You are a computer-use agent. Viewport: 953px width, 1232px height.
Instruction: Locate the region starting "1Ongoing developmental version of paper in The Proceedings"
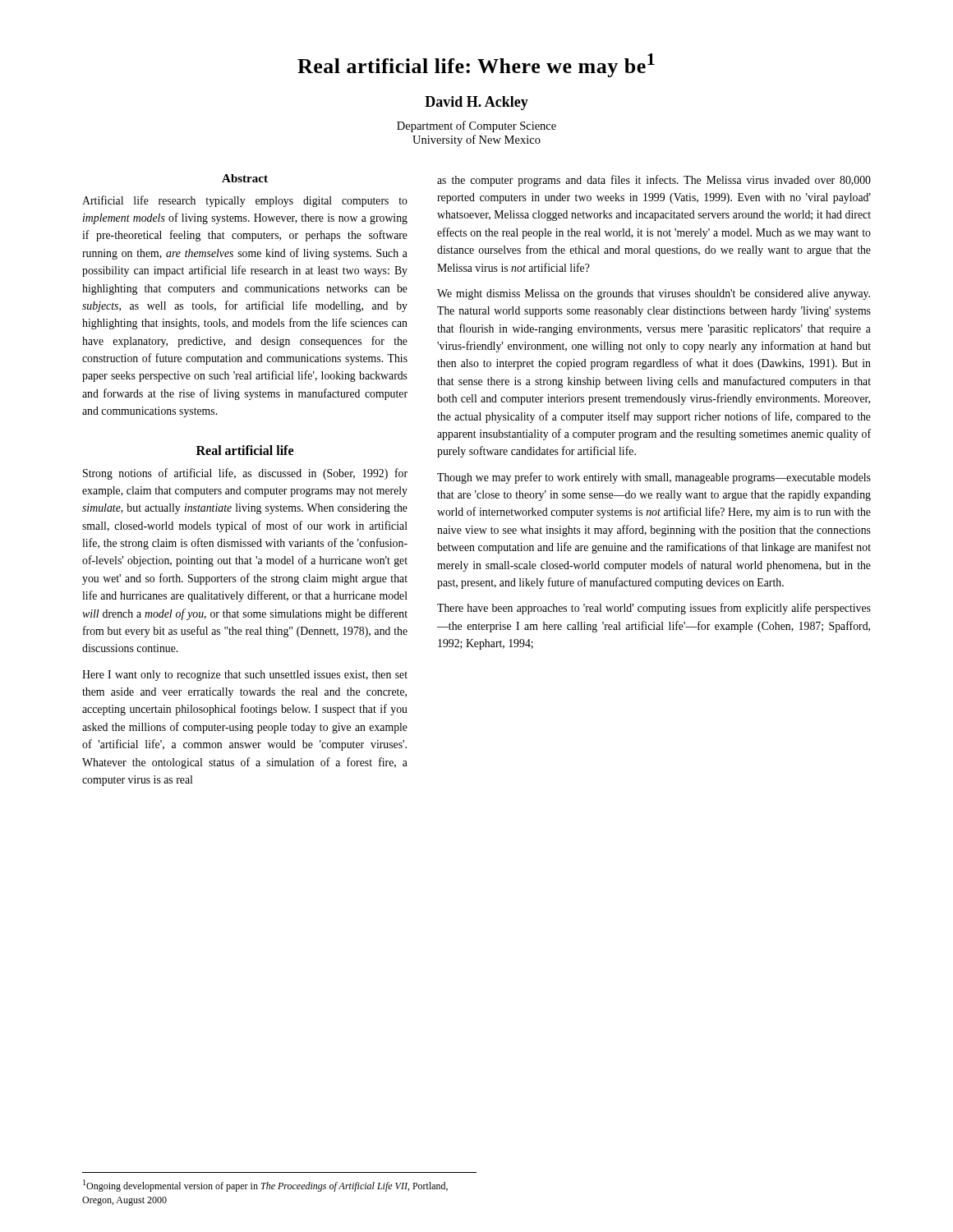[x=279, y=1192]
